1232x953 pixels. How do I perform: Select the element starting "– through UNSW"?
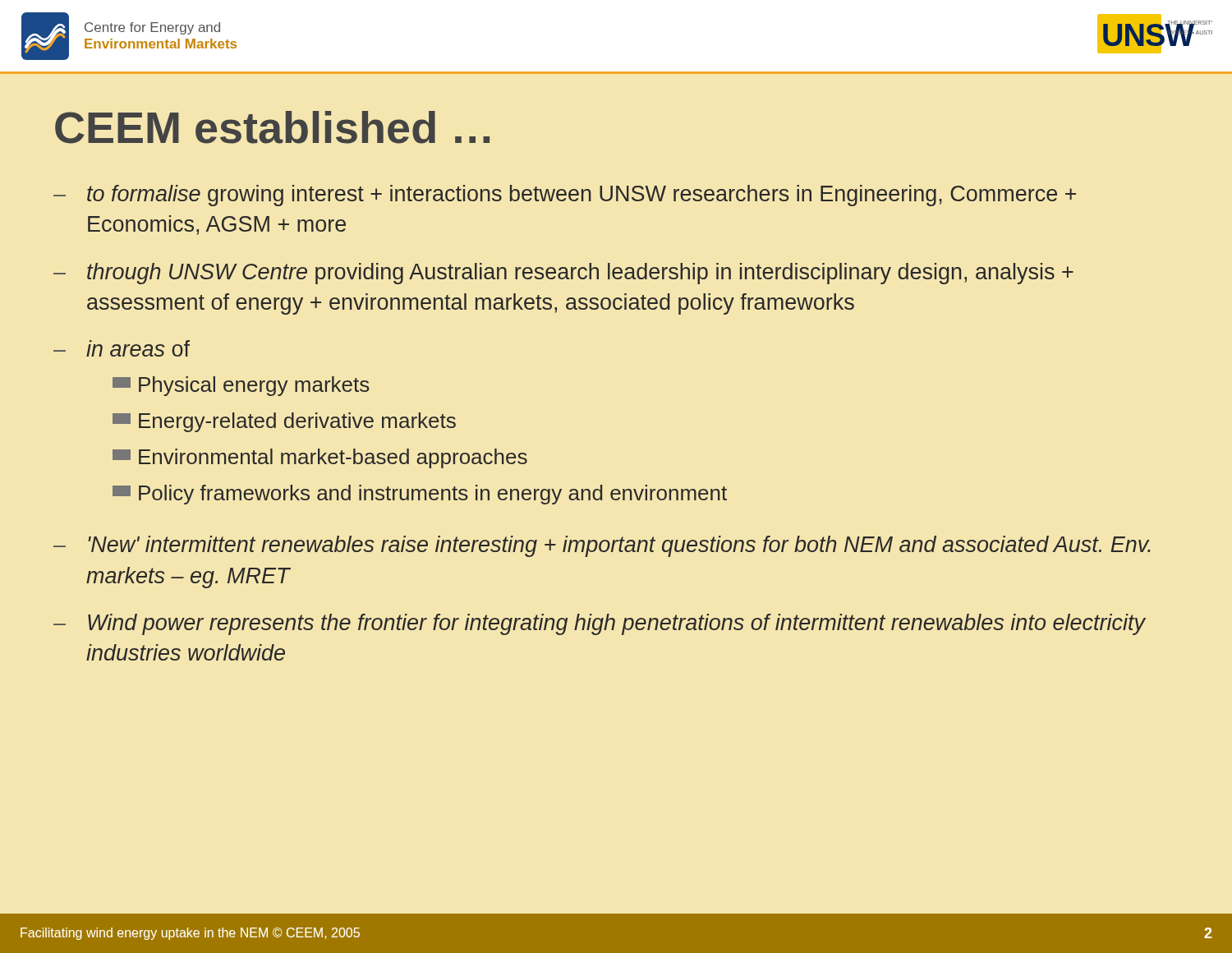point(616,287)
